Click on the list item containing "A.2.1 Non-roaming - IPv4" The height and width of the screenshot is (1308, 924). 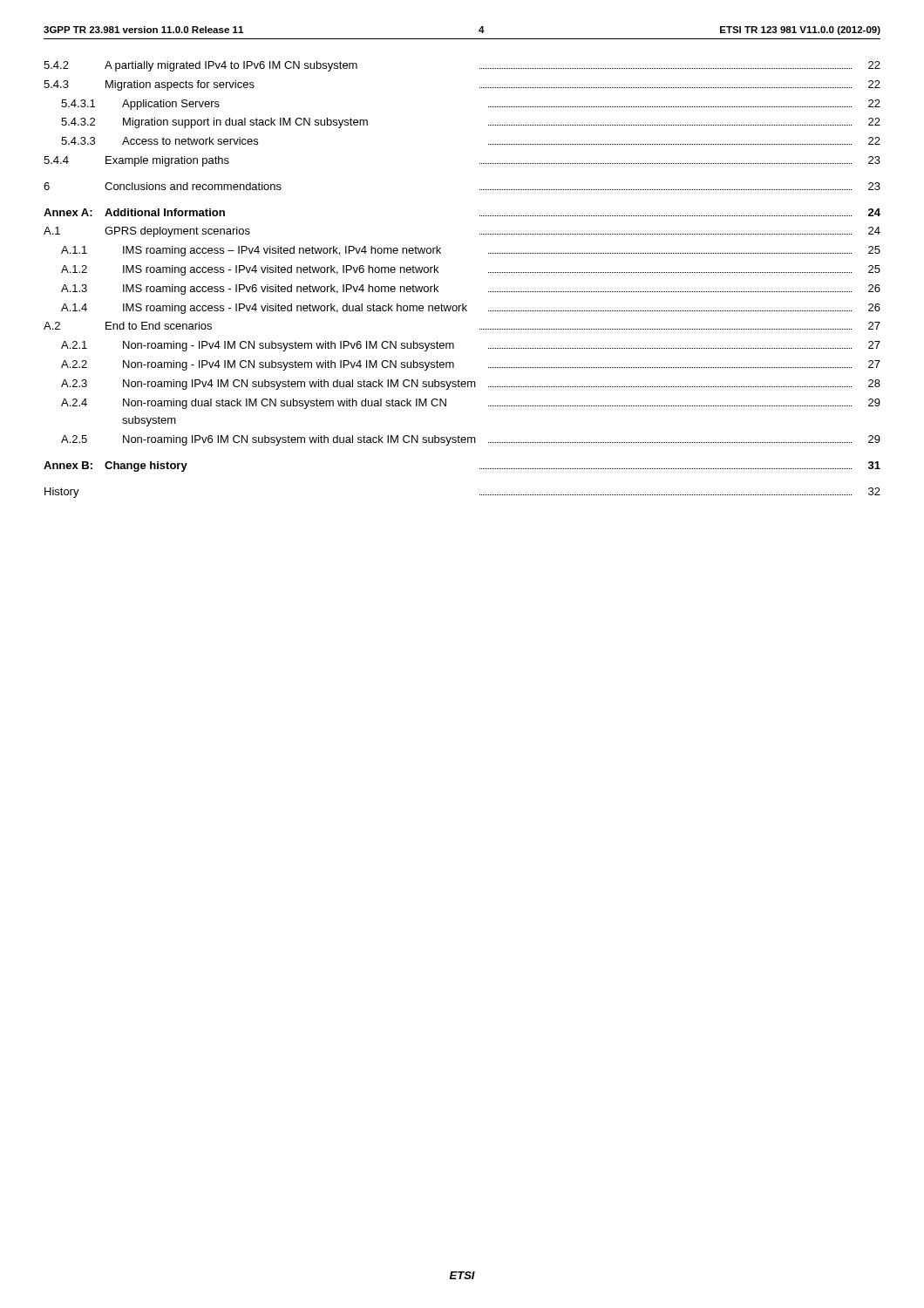[462, 346]
